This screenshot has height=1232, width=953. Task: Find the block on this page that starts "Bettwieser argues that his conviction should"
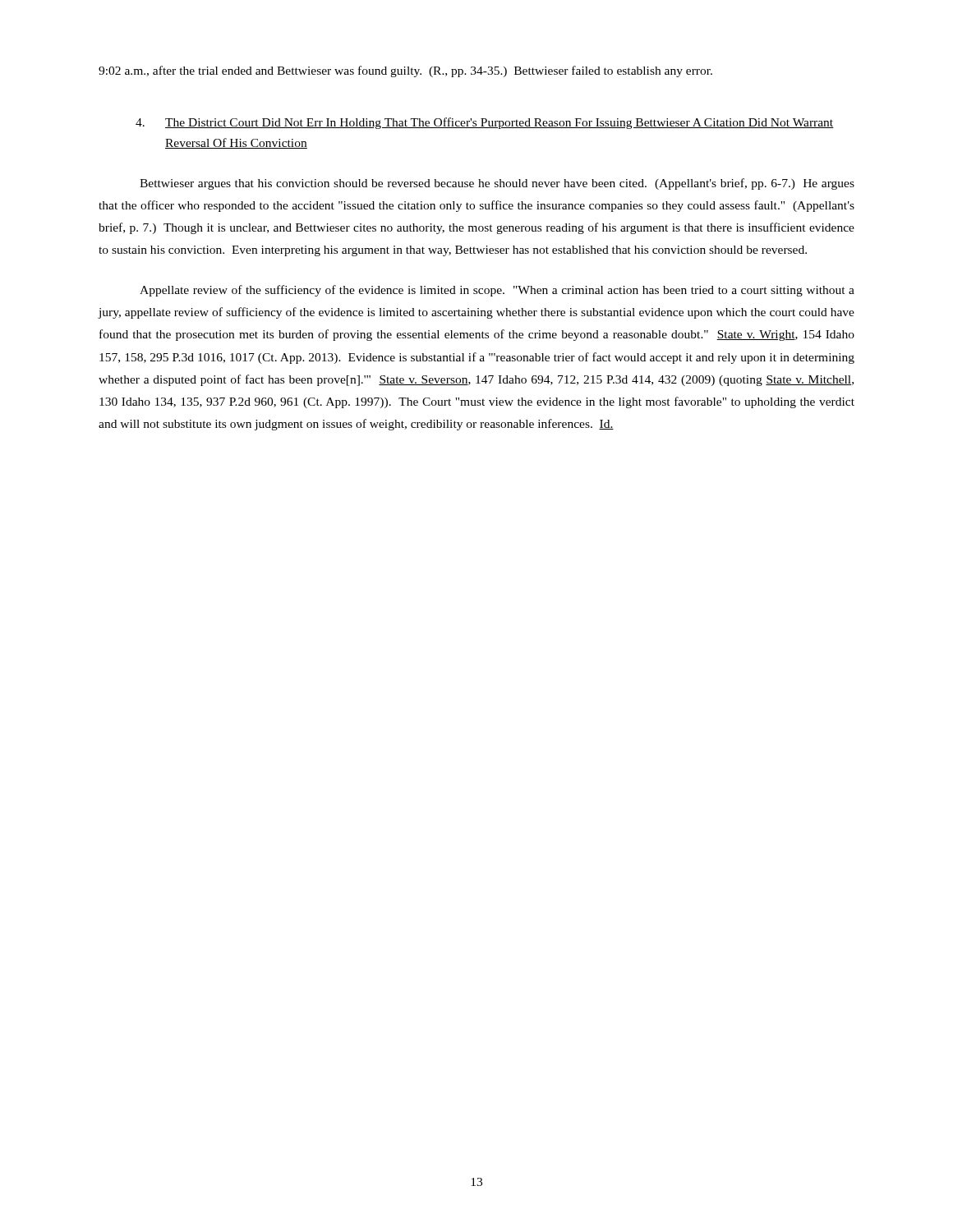point(476,216)
